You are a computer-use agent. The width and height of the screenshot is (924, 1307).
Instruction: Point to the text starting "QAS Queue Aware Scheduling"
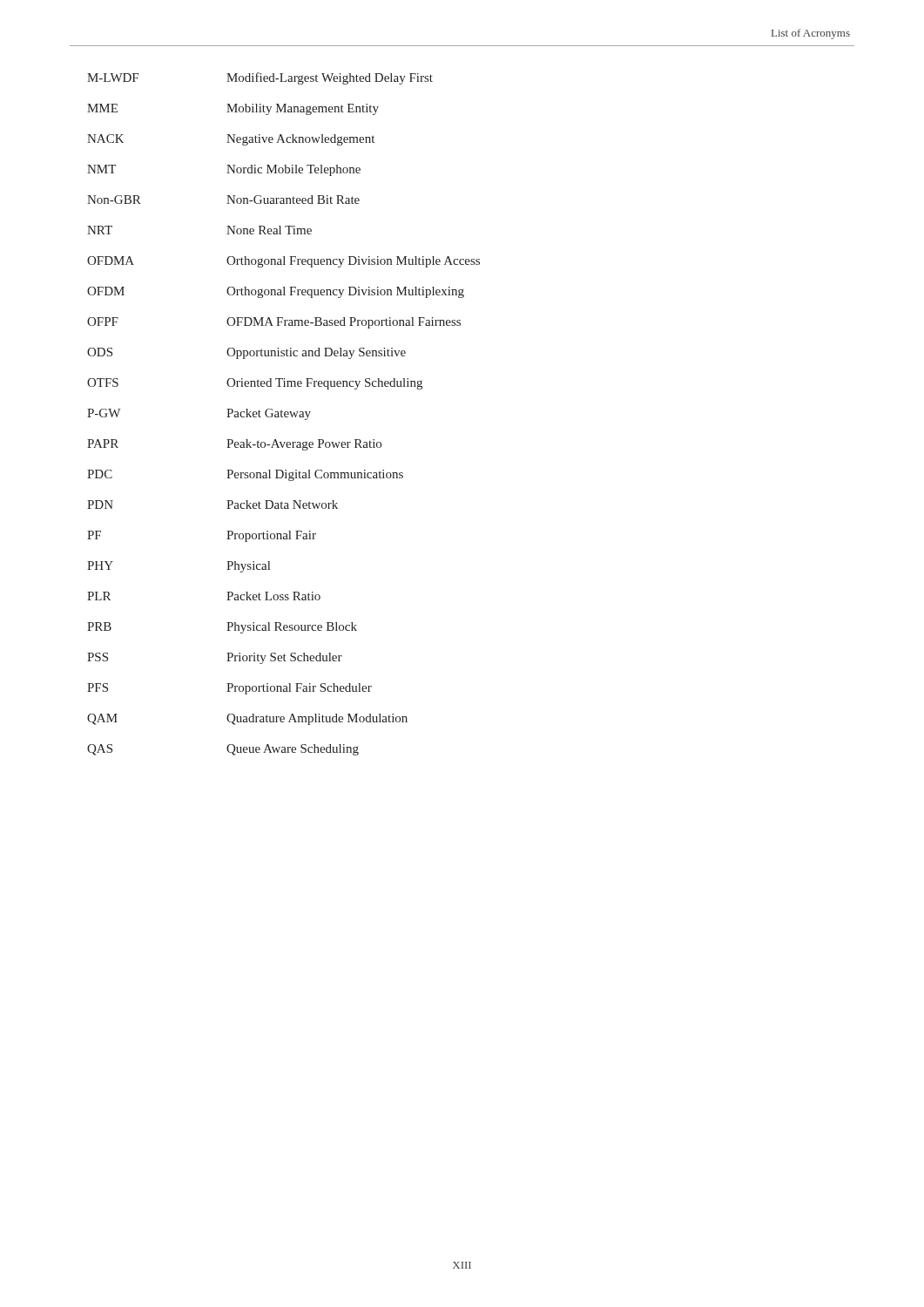point(223,749)
